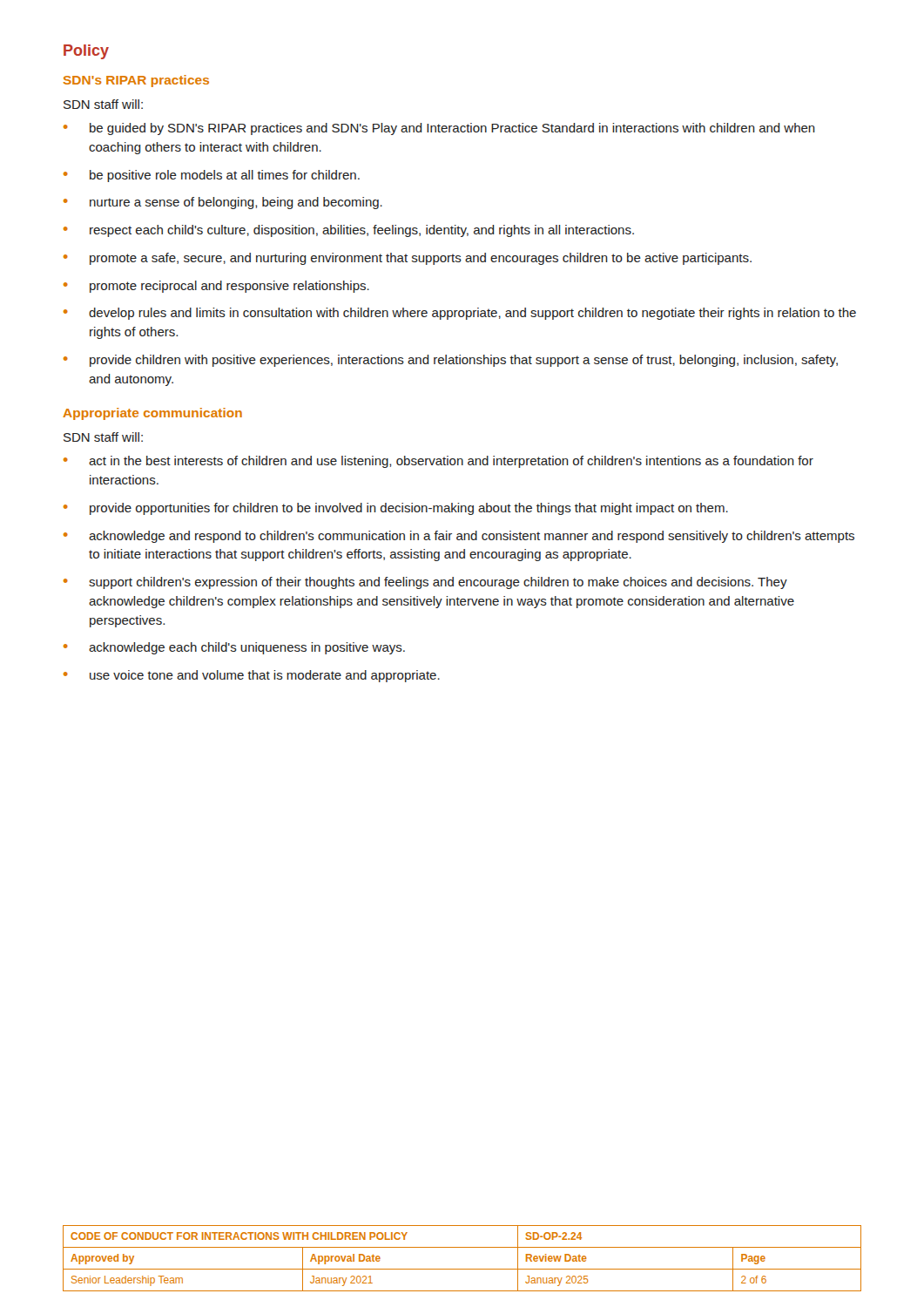Image resolution: width=924 pixels, height=1307 pixels.
Task: Click on the passage starting "use voice tone and volume that is"
Action: click(252, 676)
